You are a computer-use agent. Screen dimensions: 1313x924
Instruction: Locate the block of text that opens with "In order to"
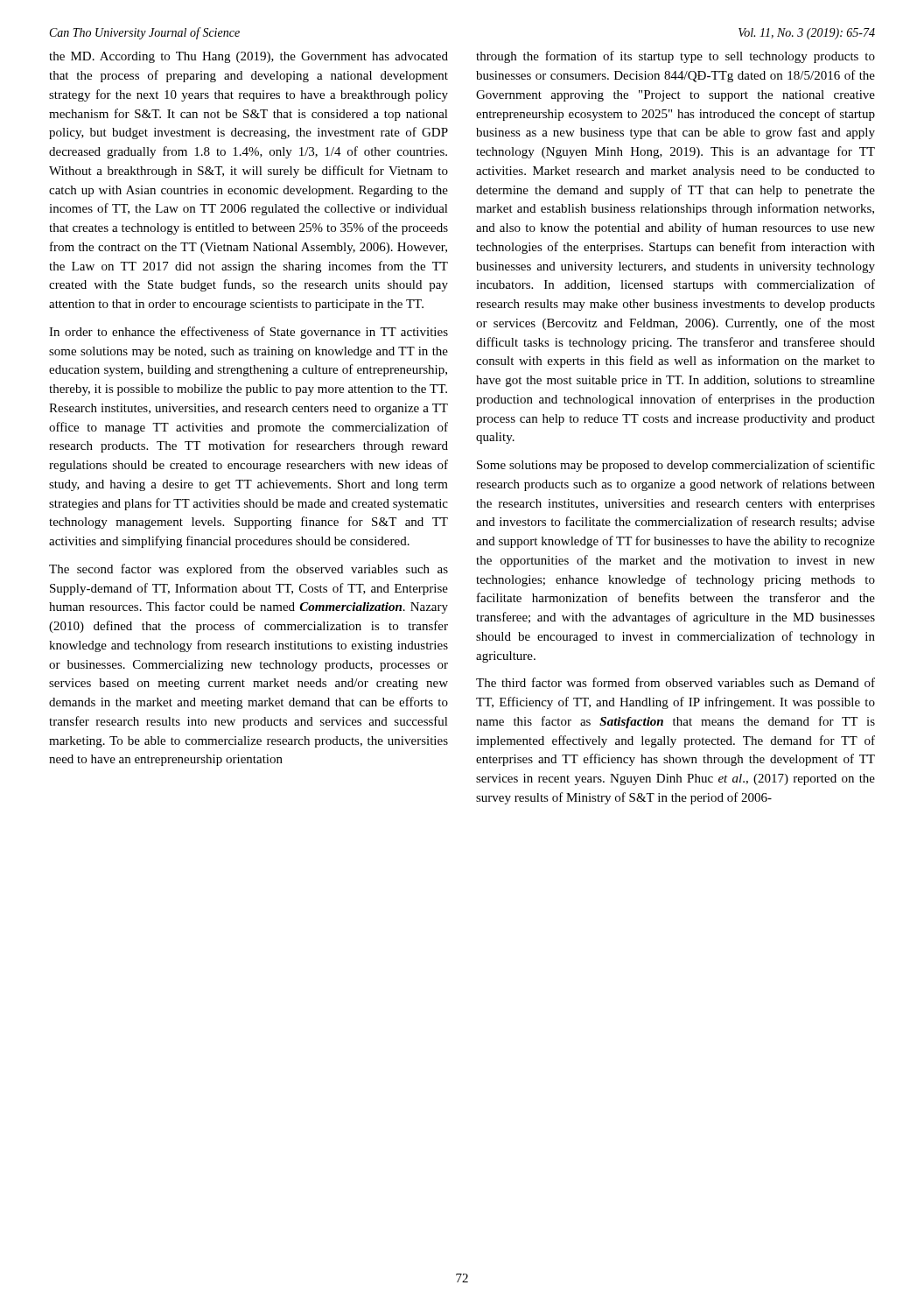pos(248,437)
